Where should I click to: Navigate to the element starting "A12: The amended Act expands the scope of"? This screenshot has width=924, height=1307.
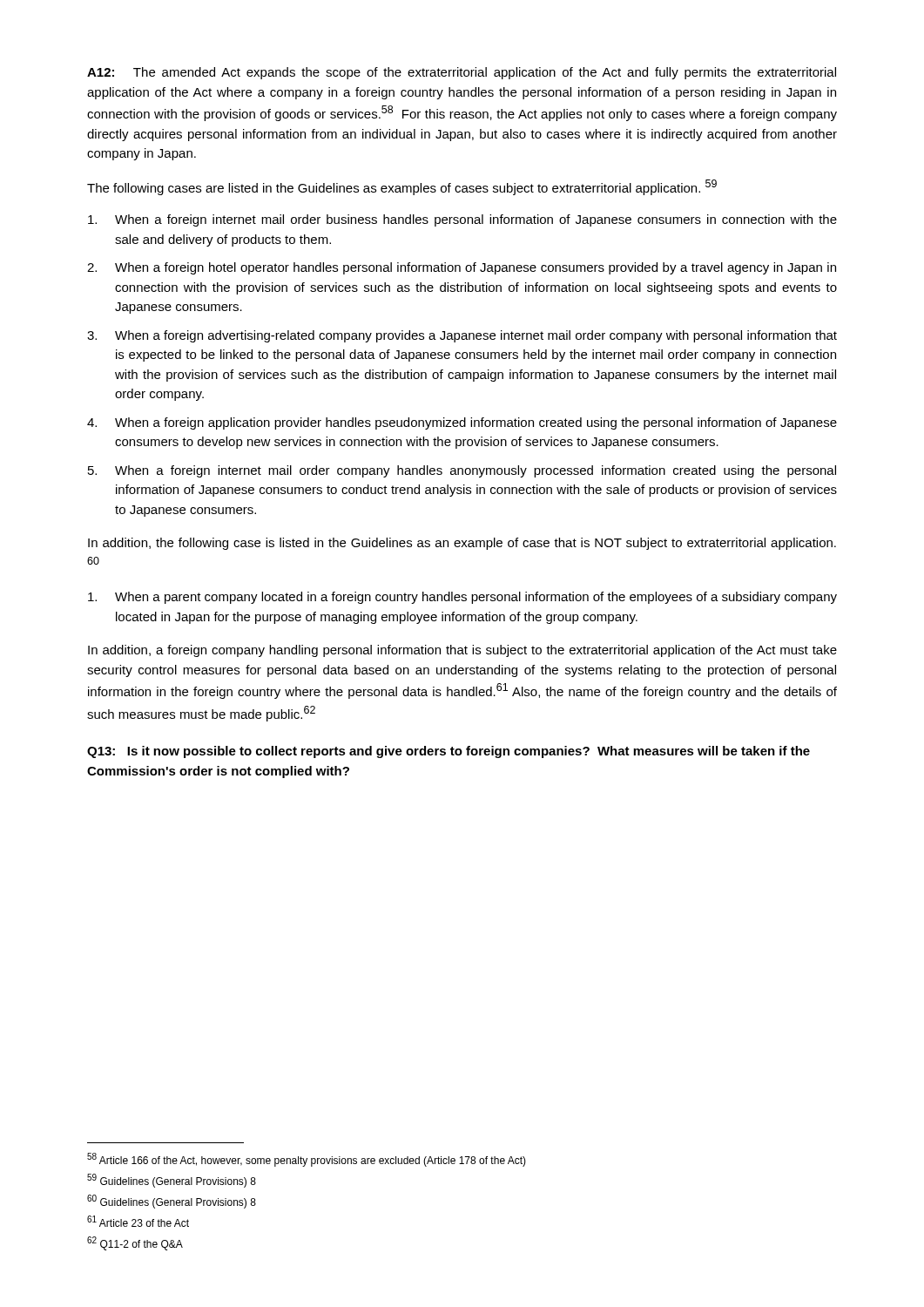[462, 112]
